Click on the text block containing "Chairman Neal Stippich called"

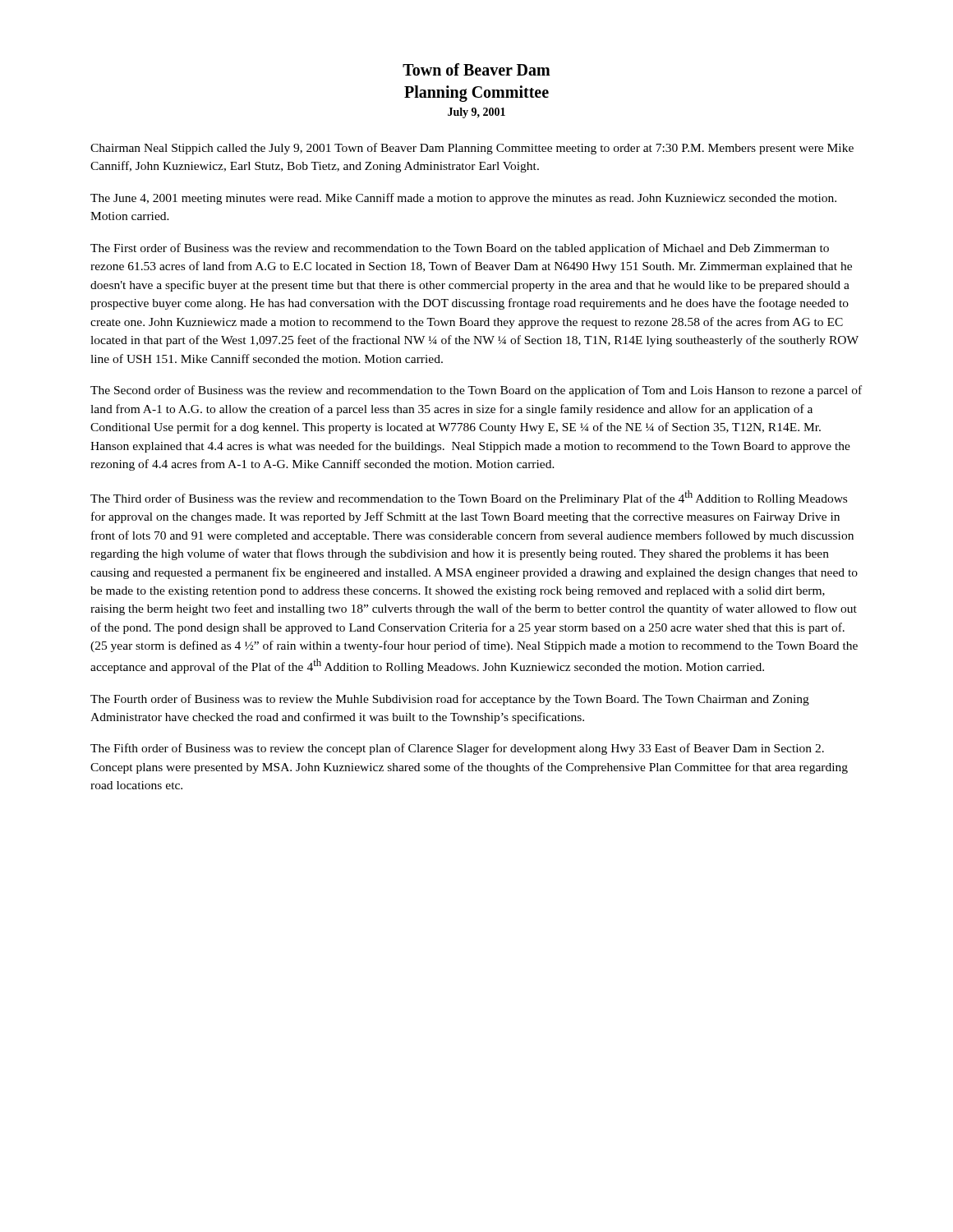tap(472, 157)
